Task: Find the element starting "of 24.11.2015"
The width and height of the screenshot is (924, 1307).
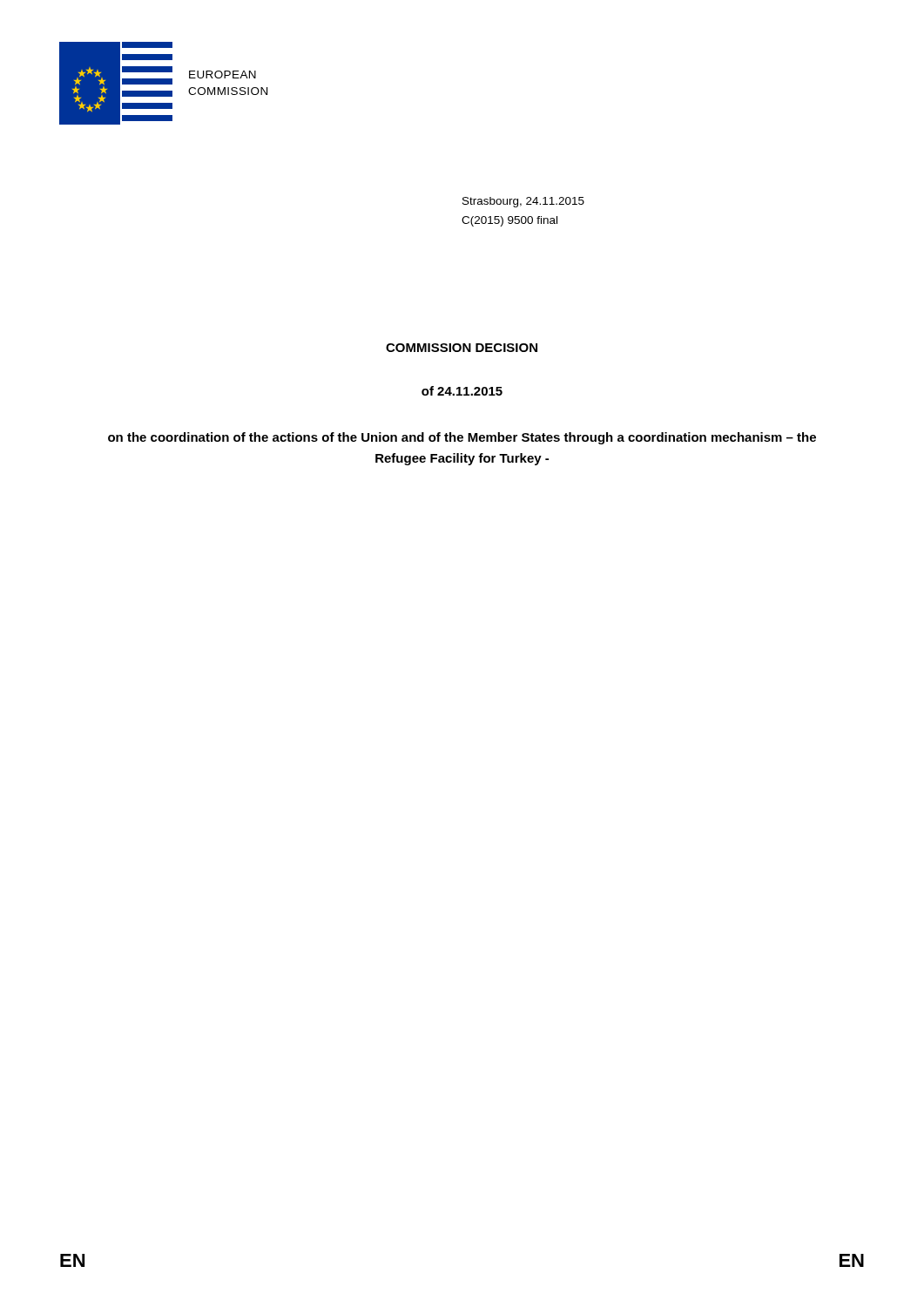Action: [x=462, y=391]
